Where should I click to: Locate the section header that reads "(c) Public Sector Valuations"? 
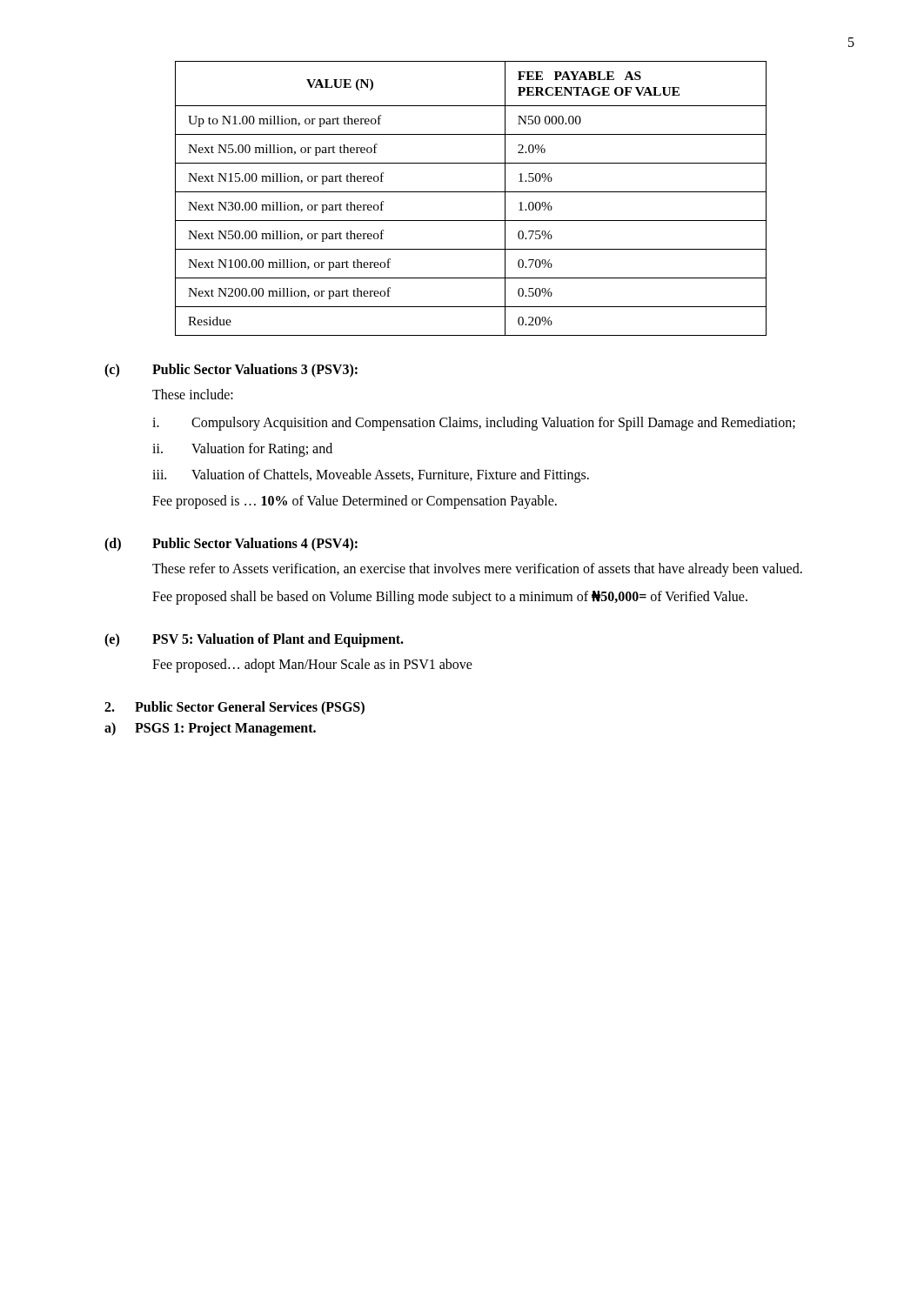click(x=231, y=370)
